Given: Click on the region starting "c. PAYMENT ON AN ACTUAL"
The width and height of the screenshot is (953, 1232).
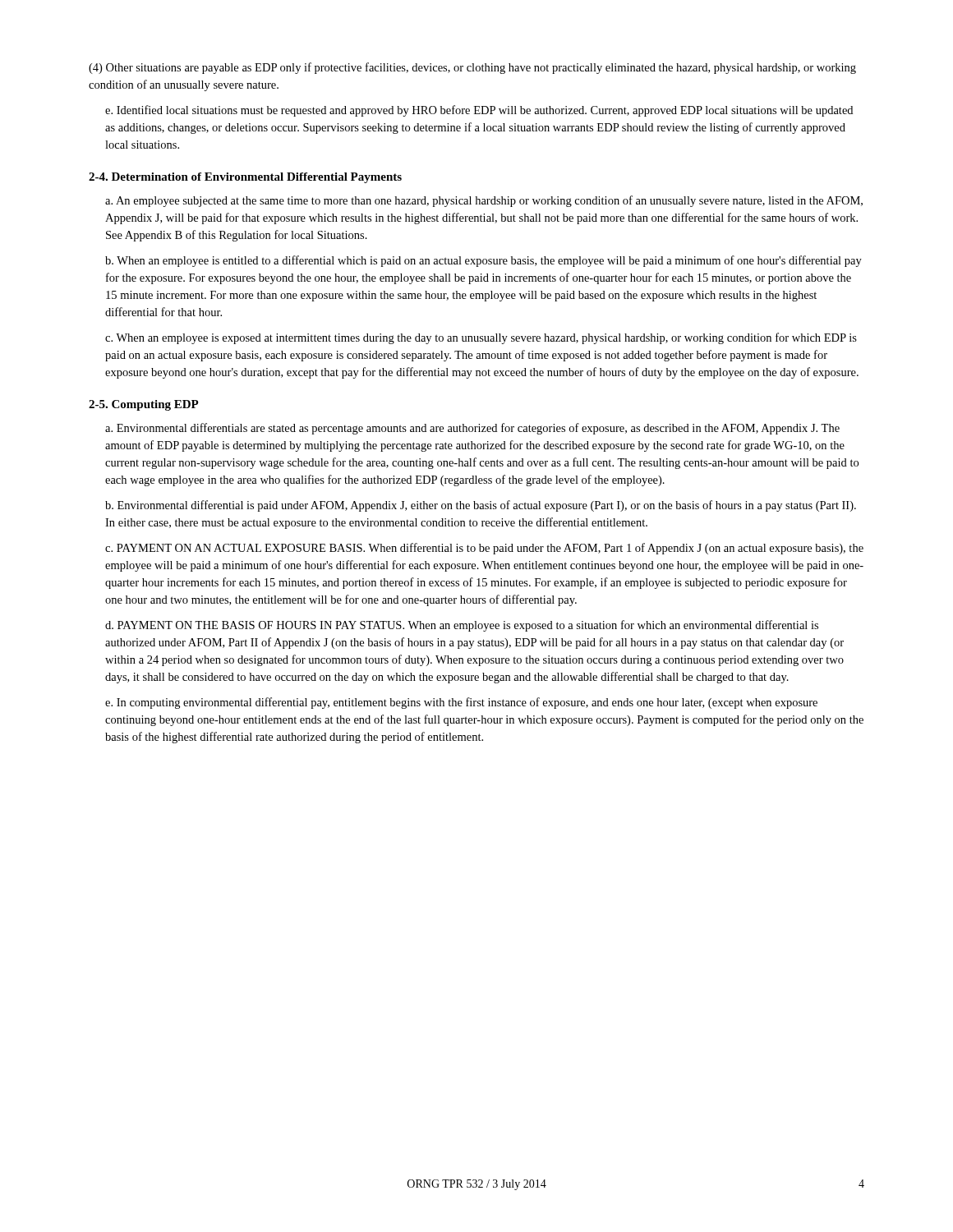Looking at the screenshot, I should 485,574.
